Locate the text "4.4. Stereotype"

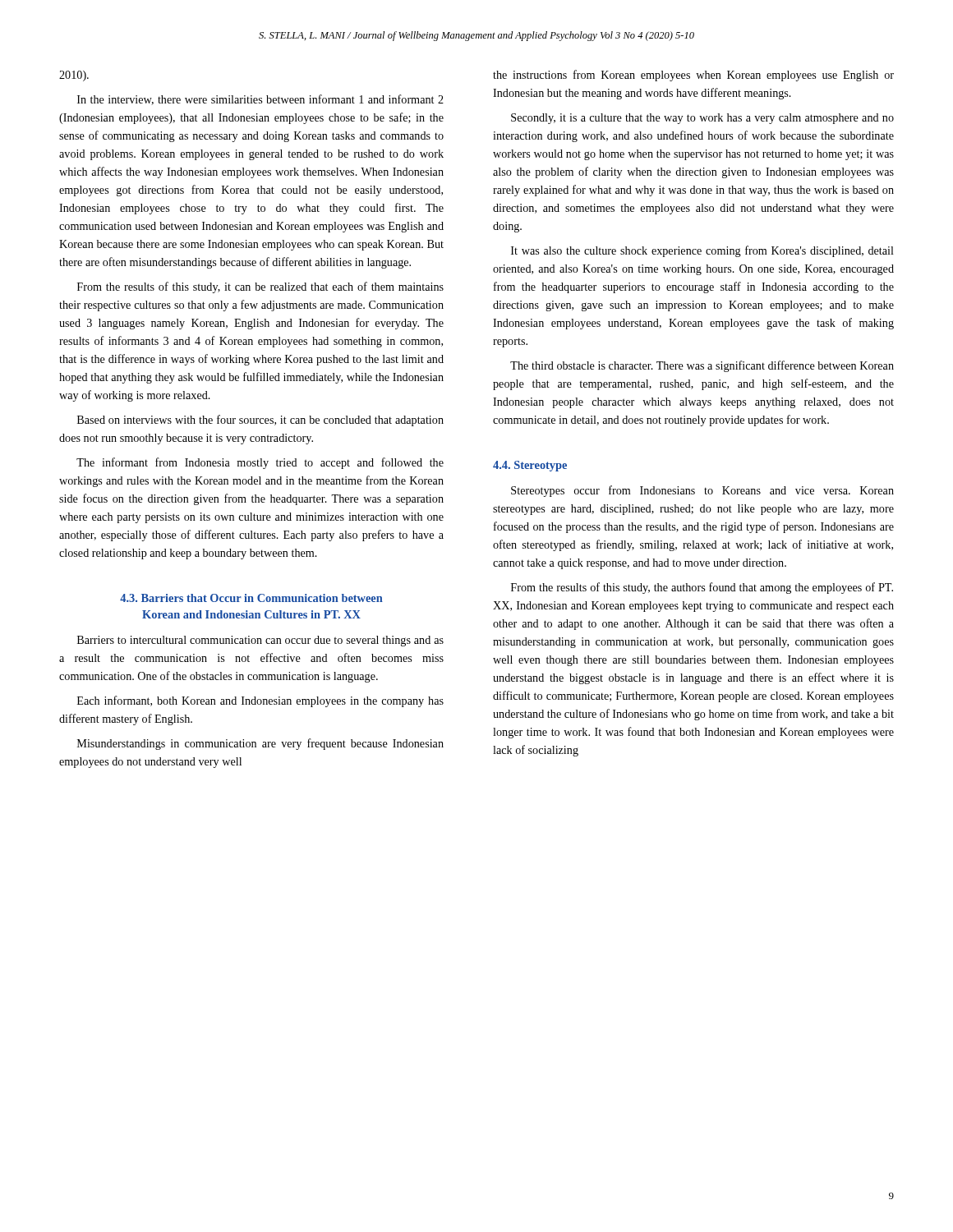point(530,465)
